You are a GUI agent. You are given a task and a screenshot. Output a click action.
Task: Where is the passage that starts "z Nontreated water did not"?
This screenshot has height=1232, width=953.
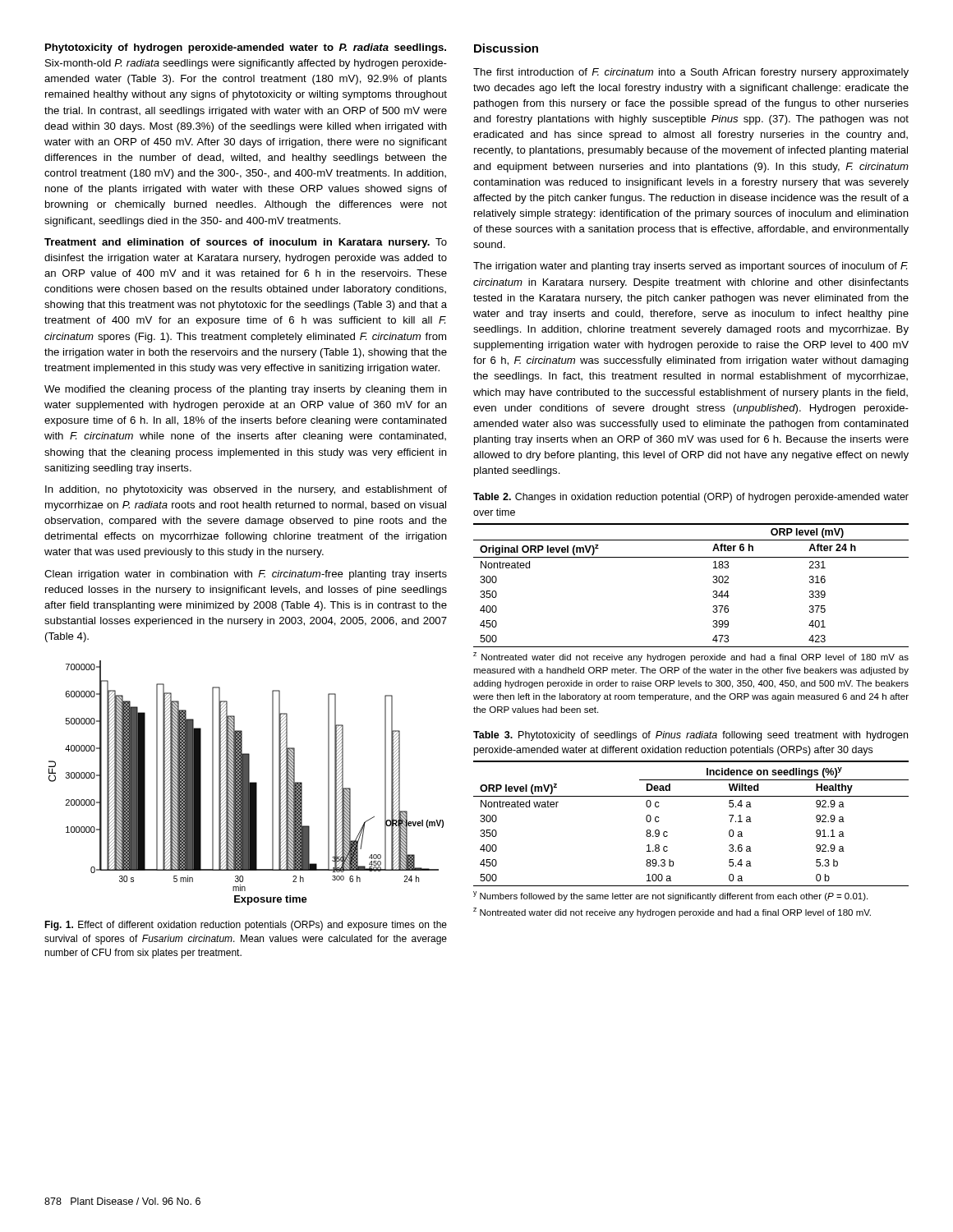(x=691, y=682)
